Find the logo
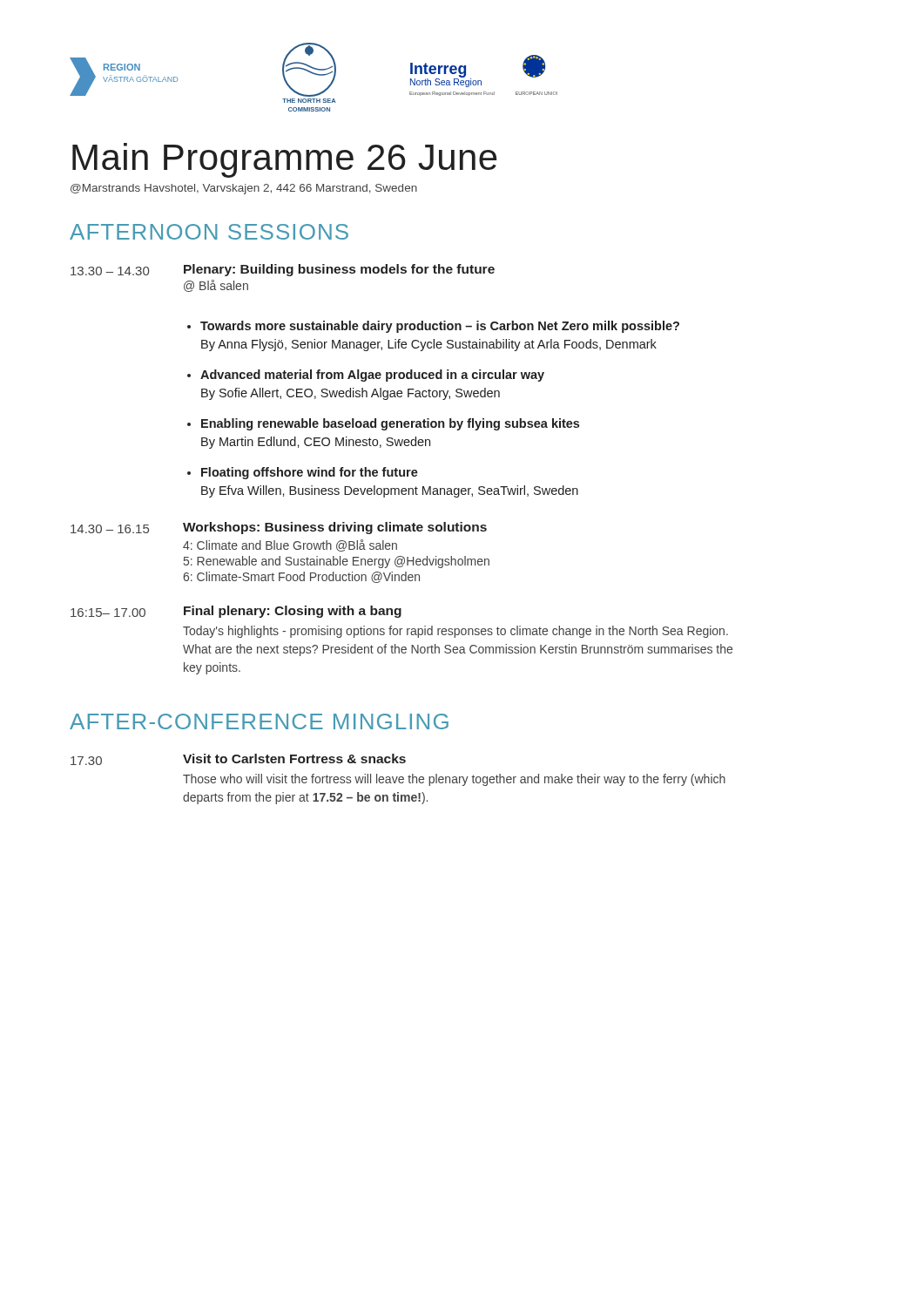The height and width of the screenshot is (1307, 924). pos(462,77)
